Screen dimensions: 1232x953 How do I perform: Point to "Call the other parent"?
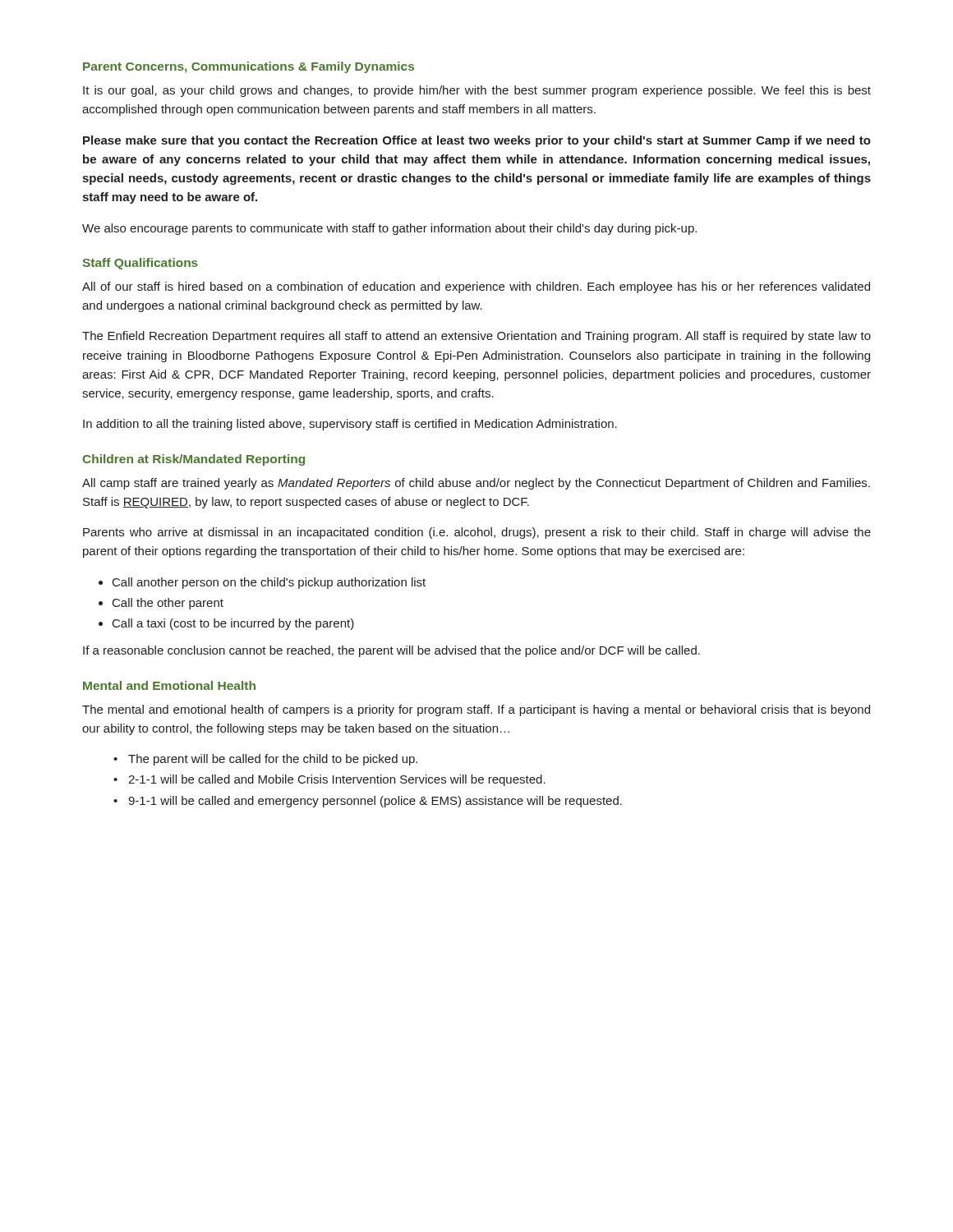[161, 604]
